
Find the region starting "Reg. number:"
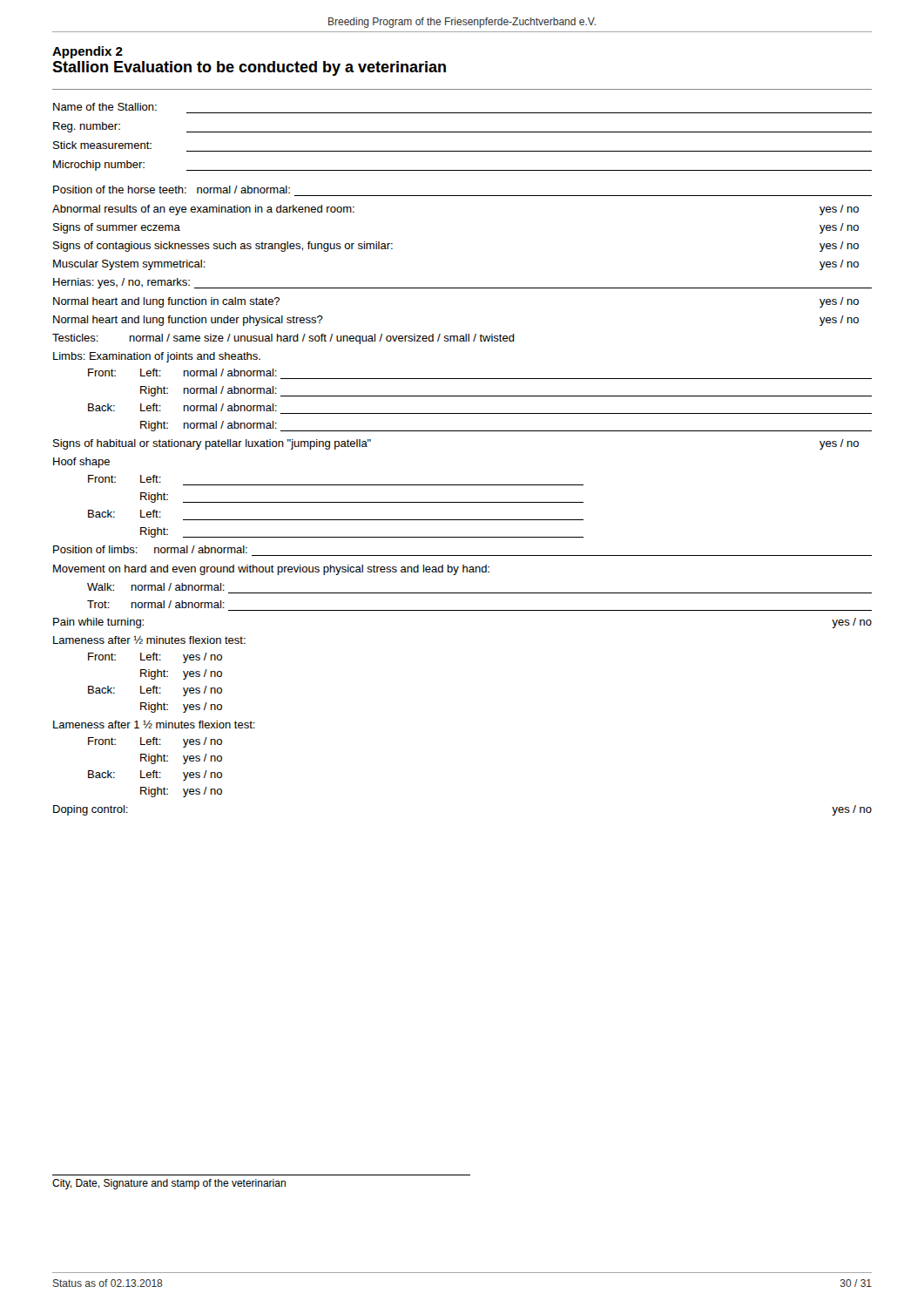pos(462,126)
